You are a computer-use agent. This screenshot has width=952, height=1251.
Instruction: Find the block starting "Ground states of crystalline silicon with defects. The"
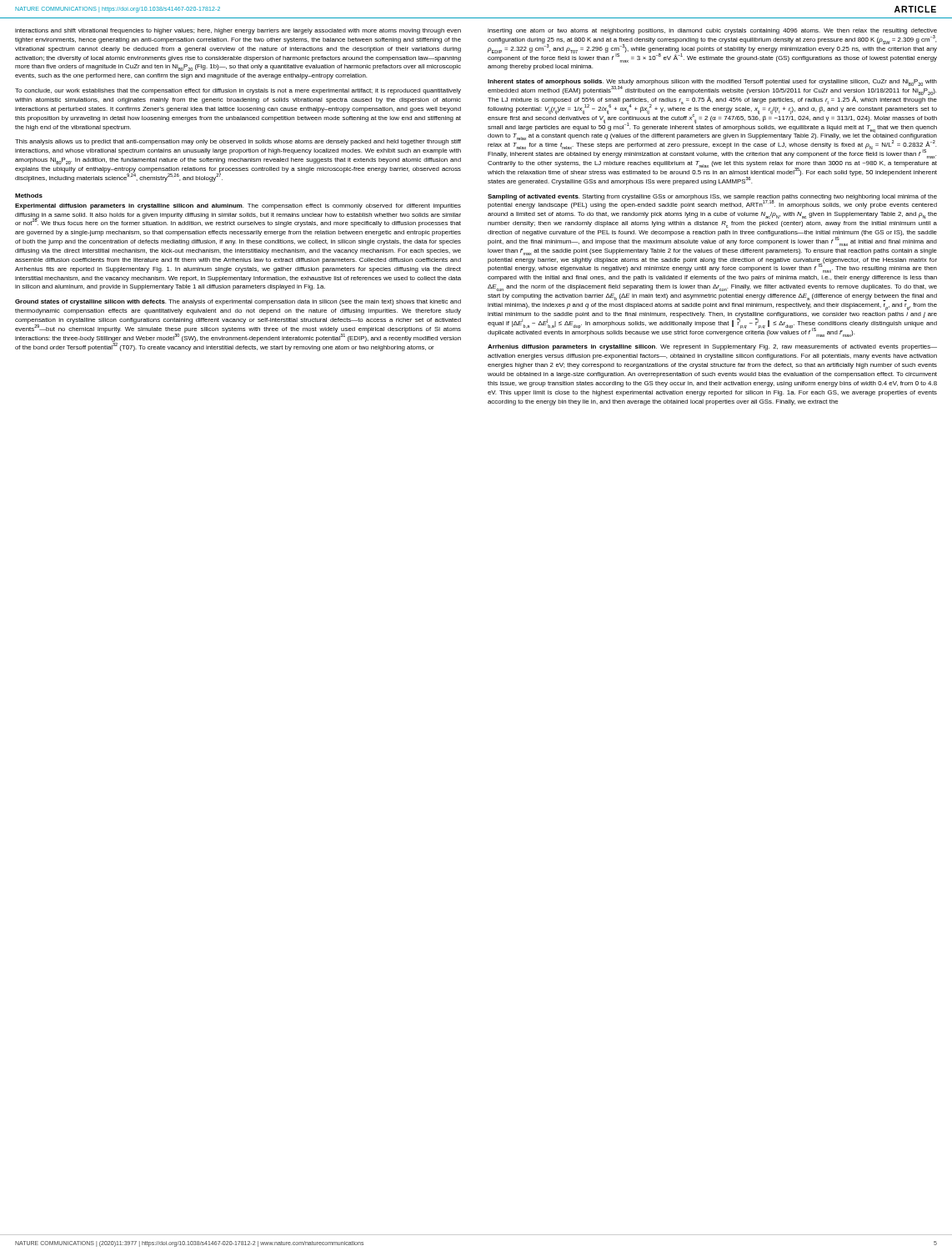238,324
